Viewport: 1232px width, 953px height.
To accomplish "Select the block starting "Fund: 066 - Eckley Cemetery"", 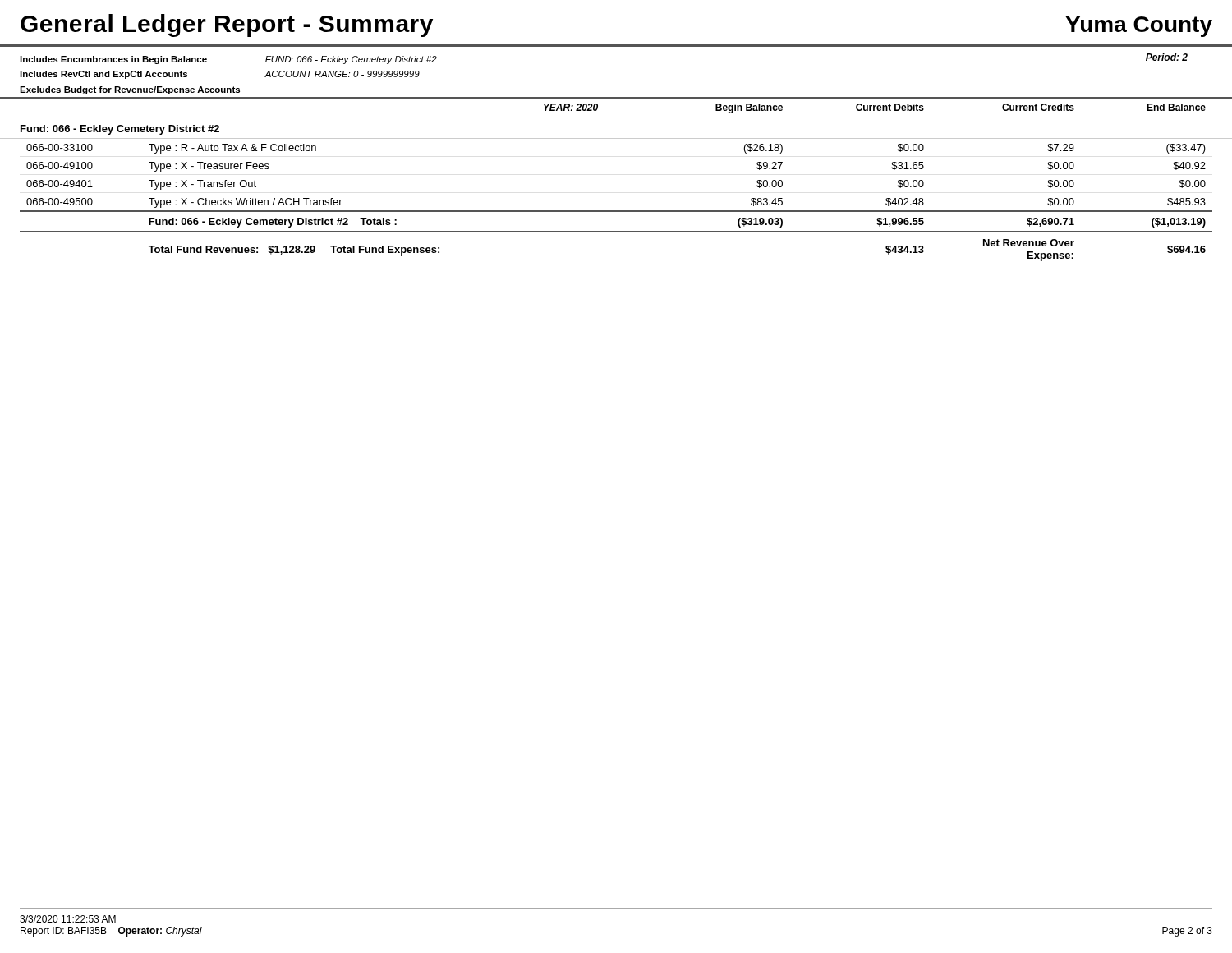I will [120, 129].
